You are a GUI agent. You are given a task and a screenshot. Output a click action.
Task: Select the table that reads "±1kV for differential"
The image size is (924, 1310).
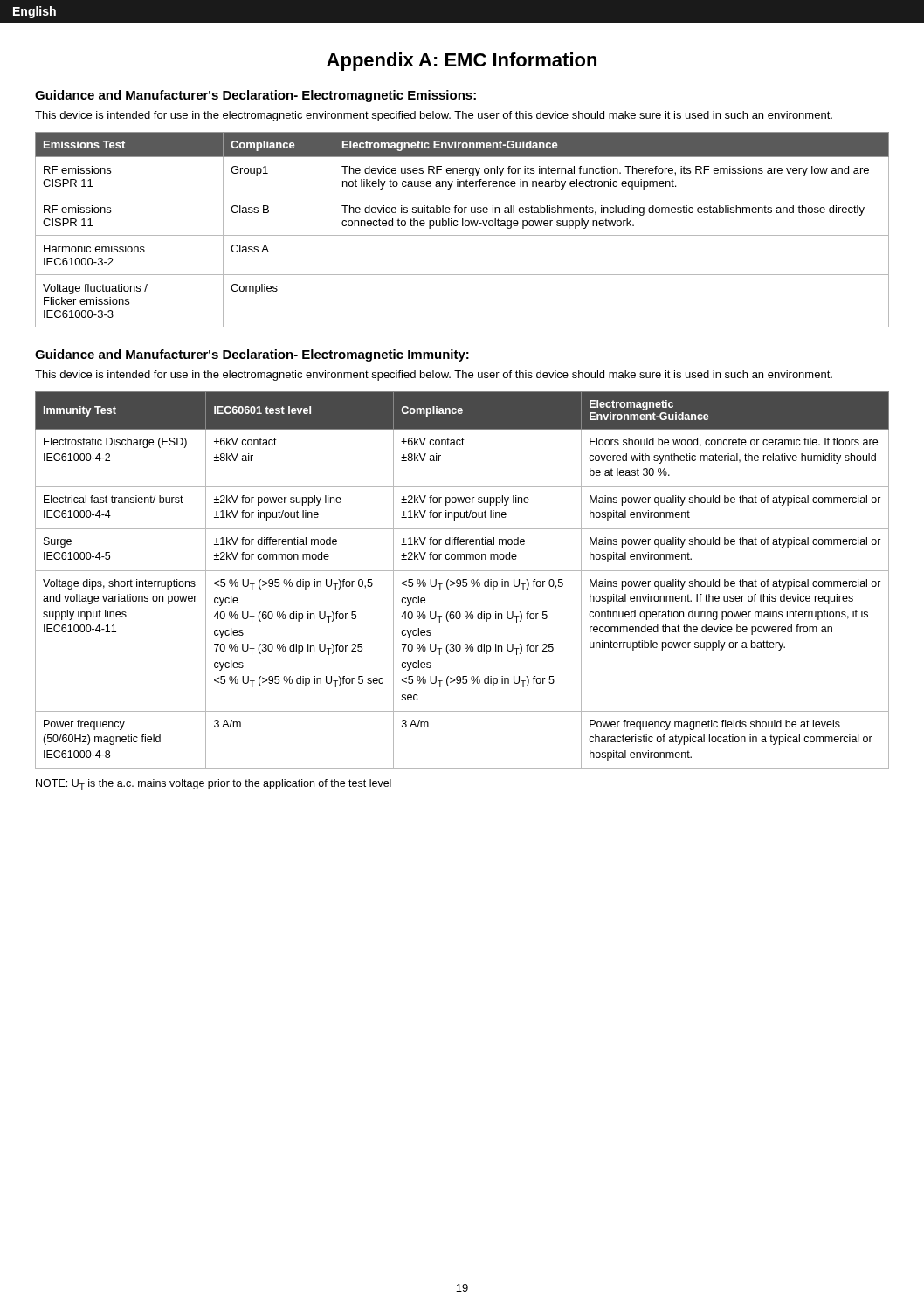coord(462,580)
